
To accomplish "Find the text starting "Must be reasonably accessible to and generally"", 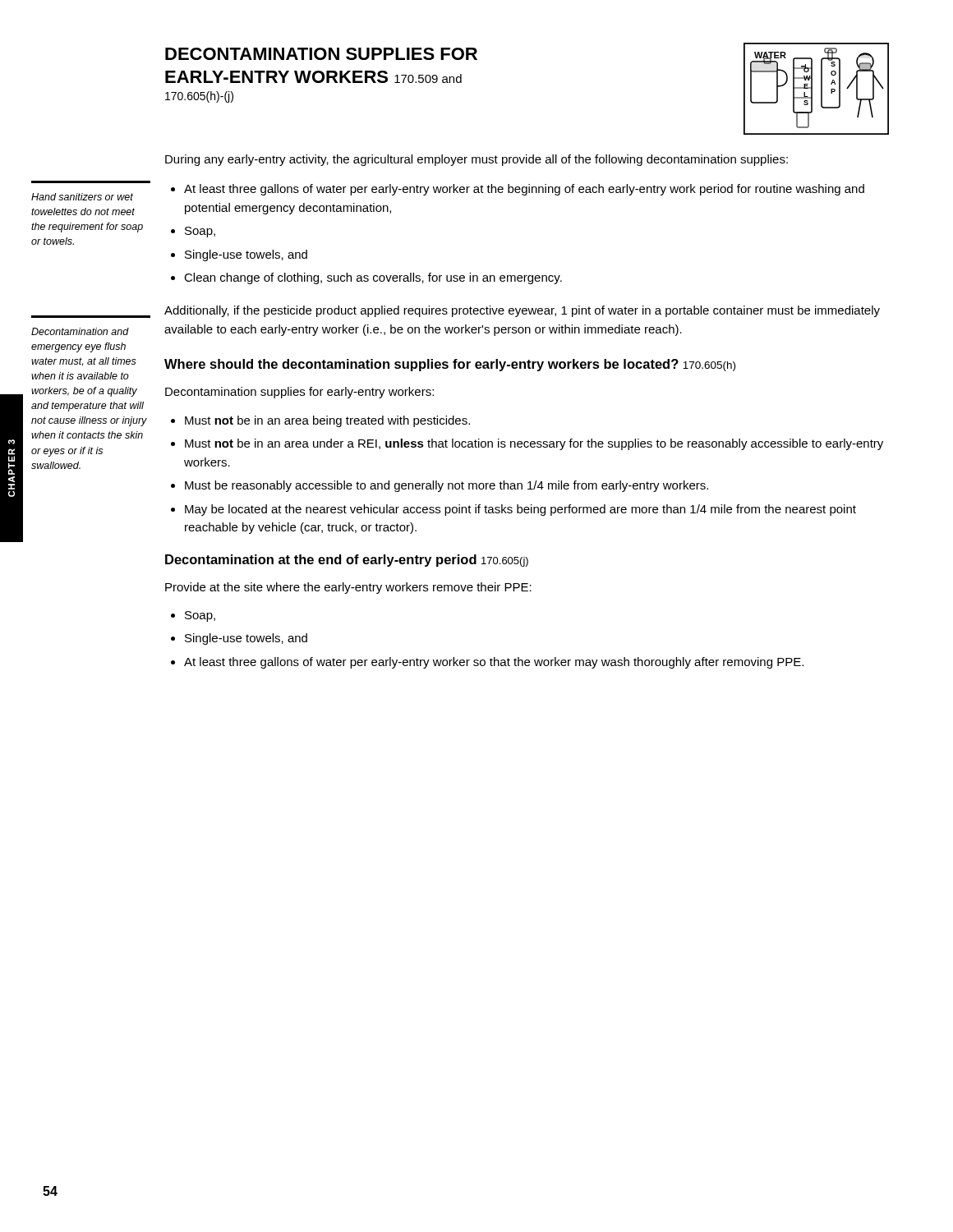I will [x=447, y=485].
